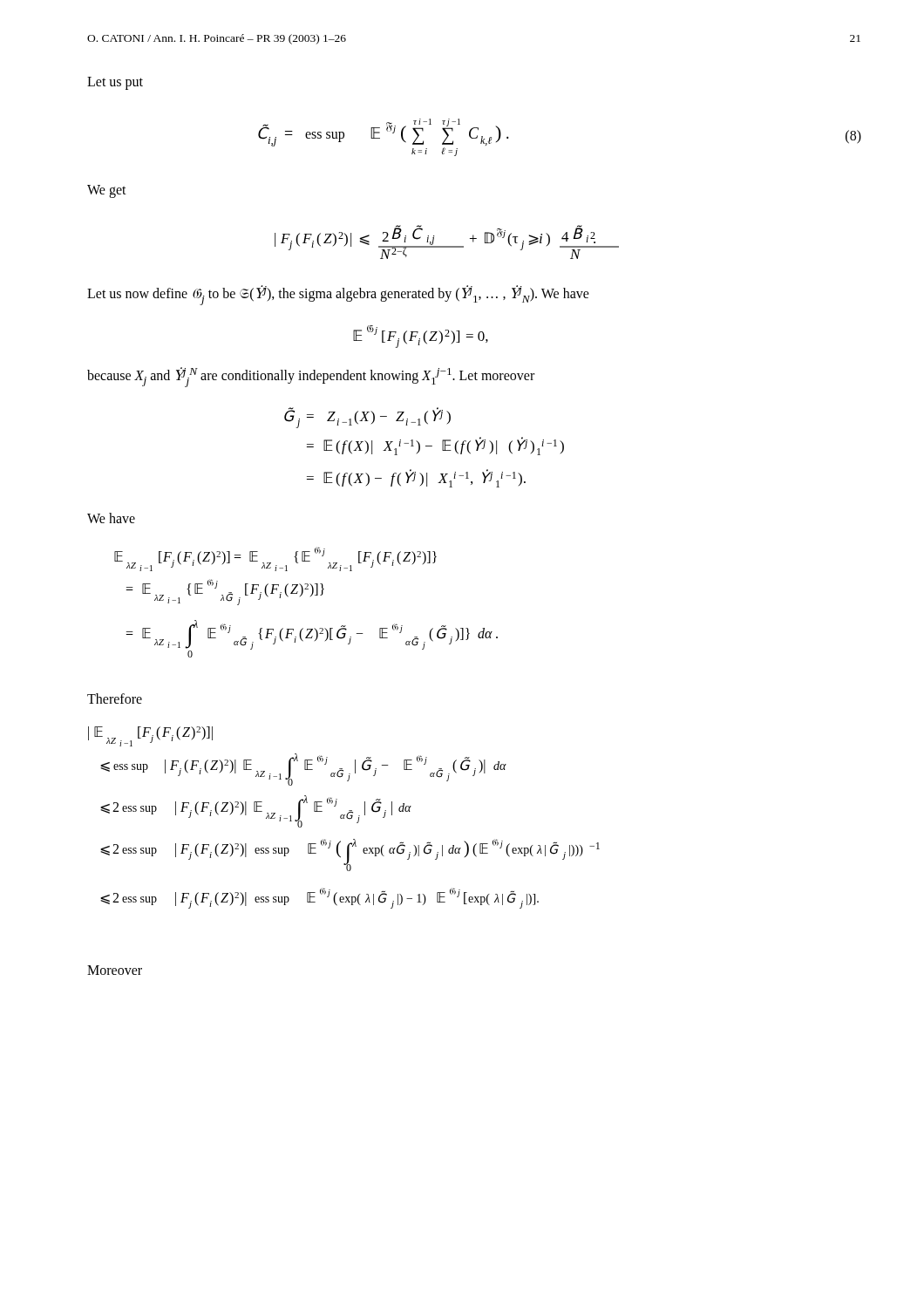The image size is (924, 1308).
Task: Navigate to the passage starting "We get"
Action: point(107,190)
